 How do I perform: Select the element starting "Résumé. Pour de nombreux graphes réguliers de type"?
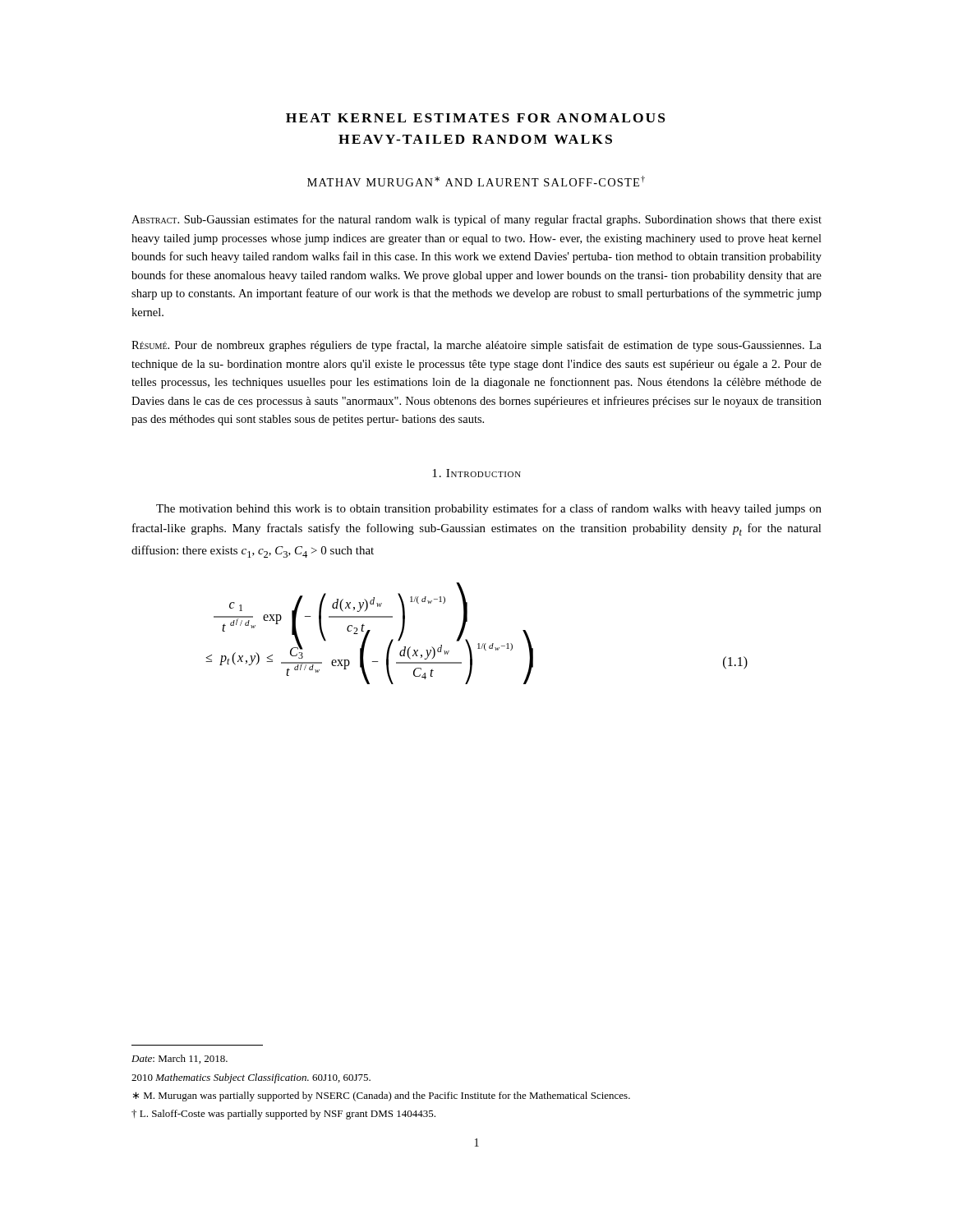(x=476, y=382)
